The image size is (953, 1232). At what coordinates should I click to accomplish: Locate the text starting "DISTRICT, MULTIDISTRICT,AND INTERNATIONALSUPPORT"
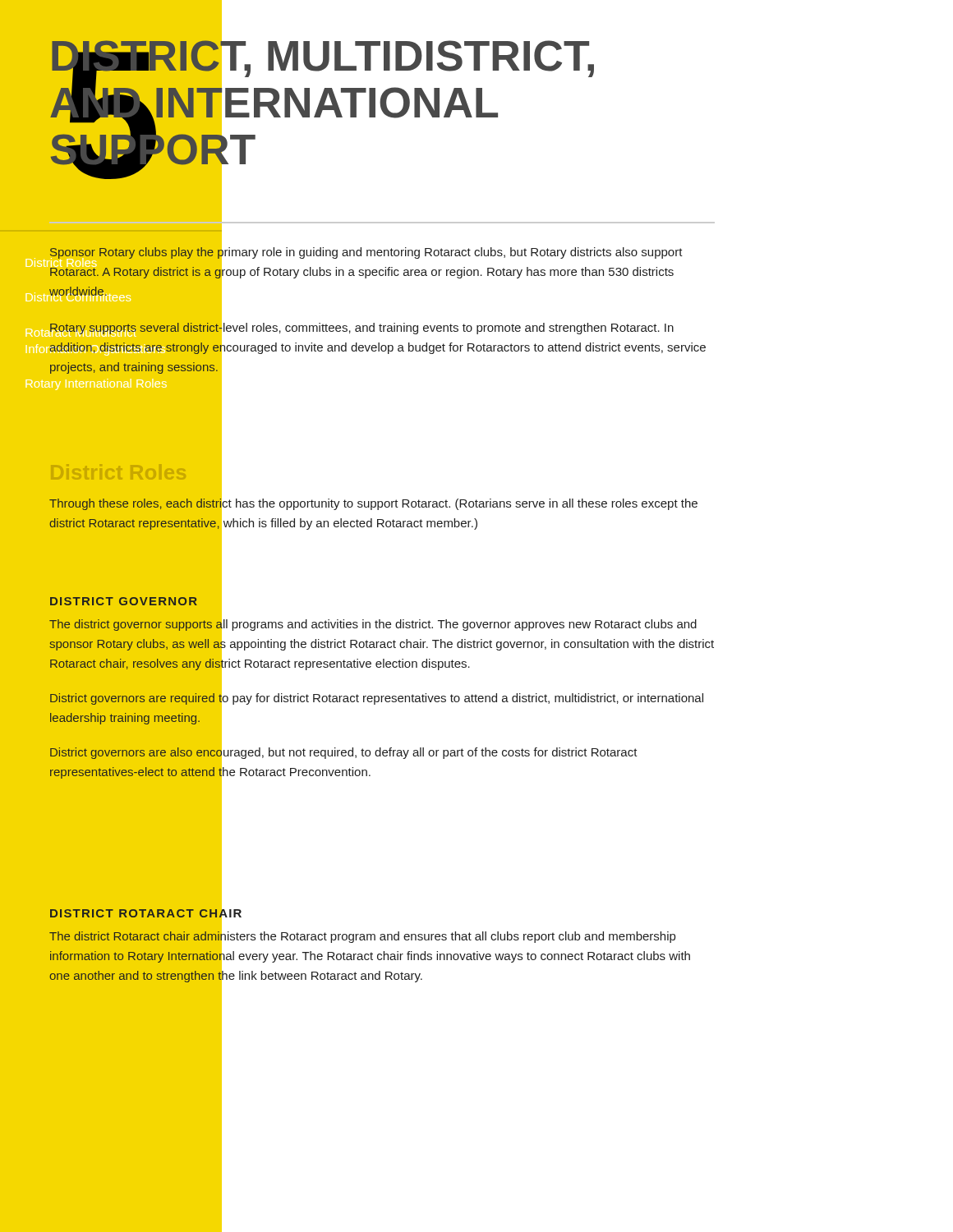[x=382, y=103]
